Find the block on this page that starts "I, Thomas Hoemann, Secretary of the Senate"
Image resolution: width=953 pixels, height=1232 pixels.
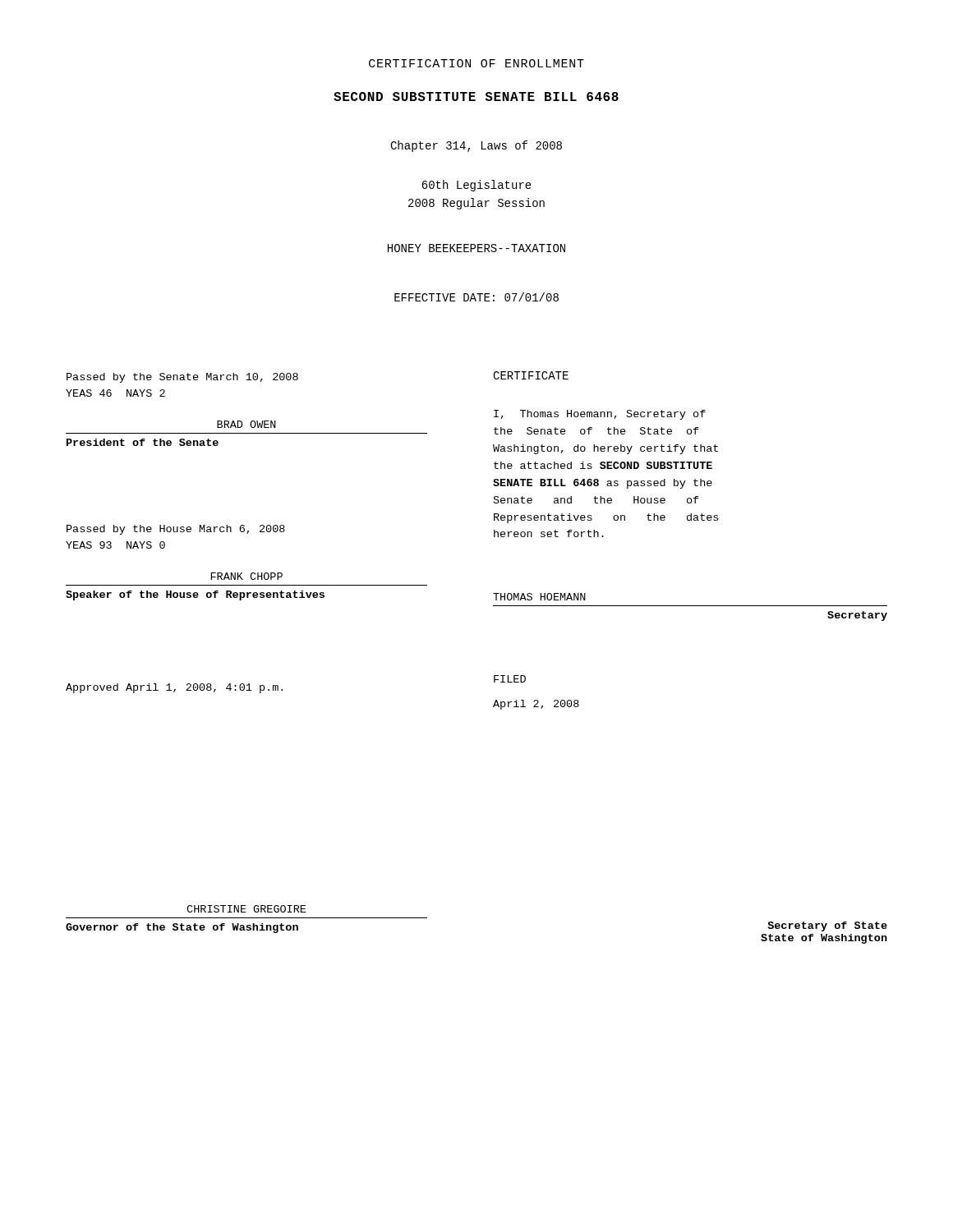606,475
